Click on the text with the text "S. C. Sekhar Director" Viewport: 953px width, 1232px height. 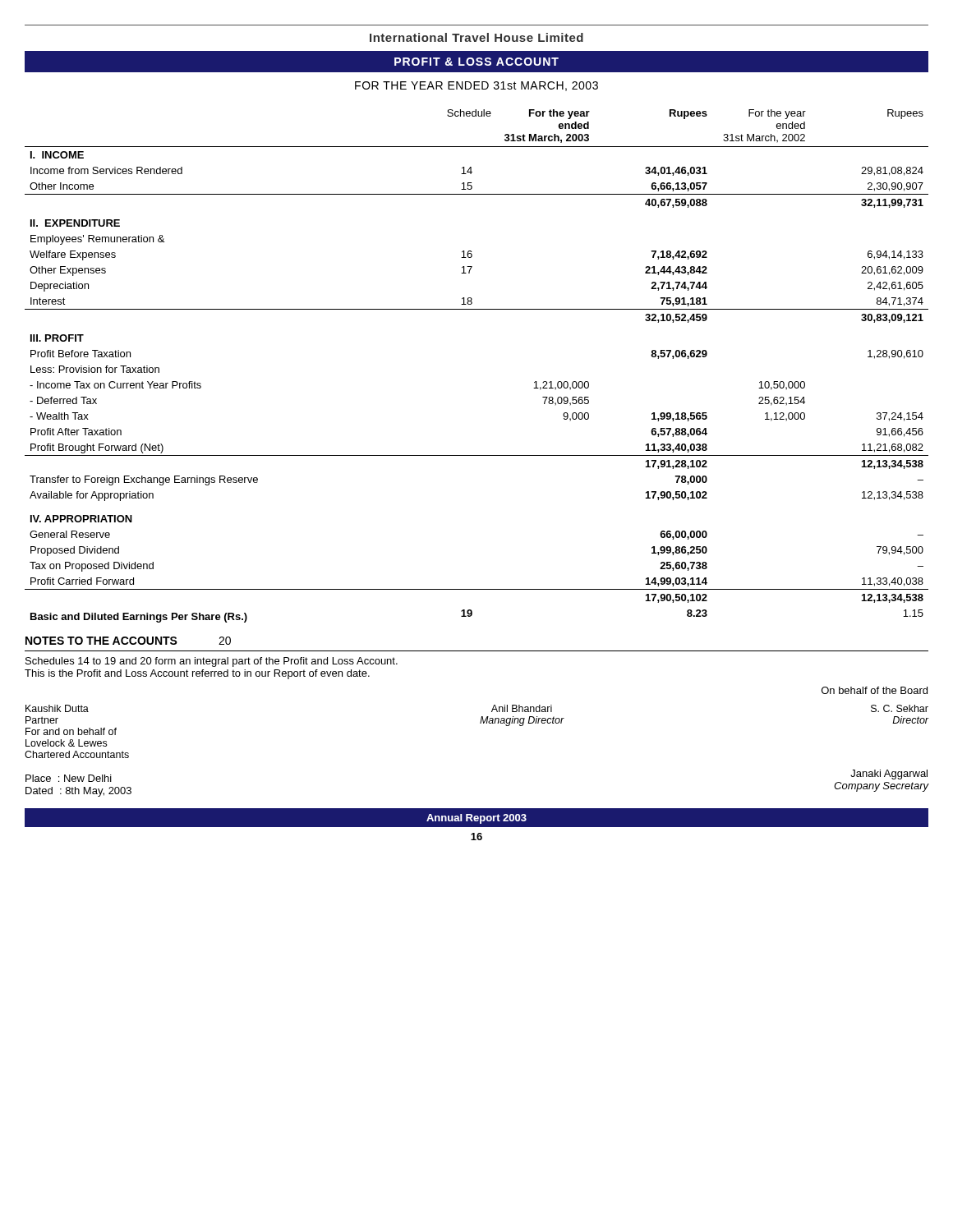(x=899, y=715)
